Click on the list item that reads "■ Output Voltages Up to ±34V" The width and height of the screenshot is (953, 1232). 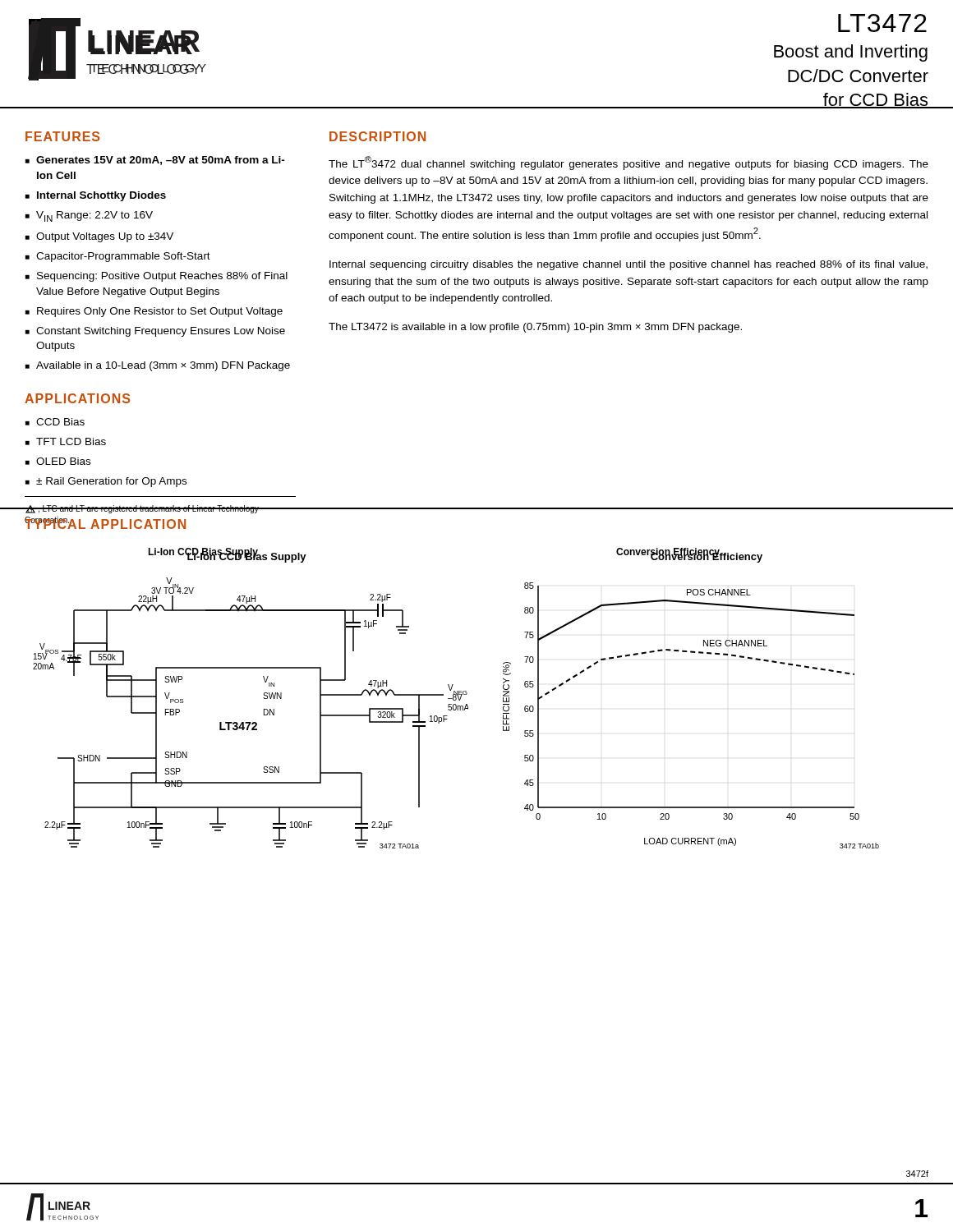(99, 237)
